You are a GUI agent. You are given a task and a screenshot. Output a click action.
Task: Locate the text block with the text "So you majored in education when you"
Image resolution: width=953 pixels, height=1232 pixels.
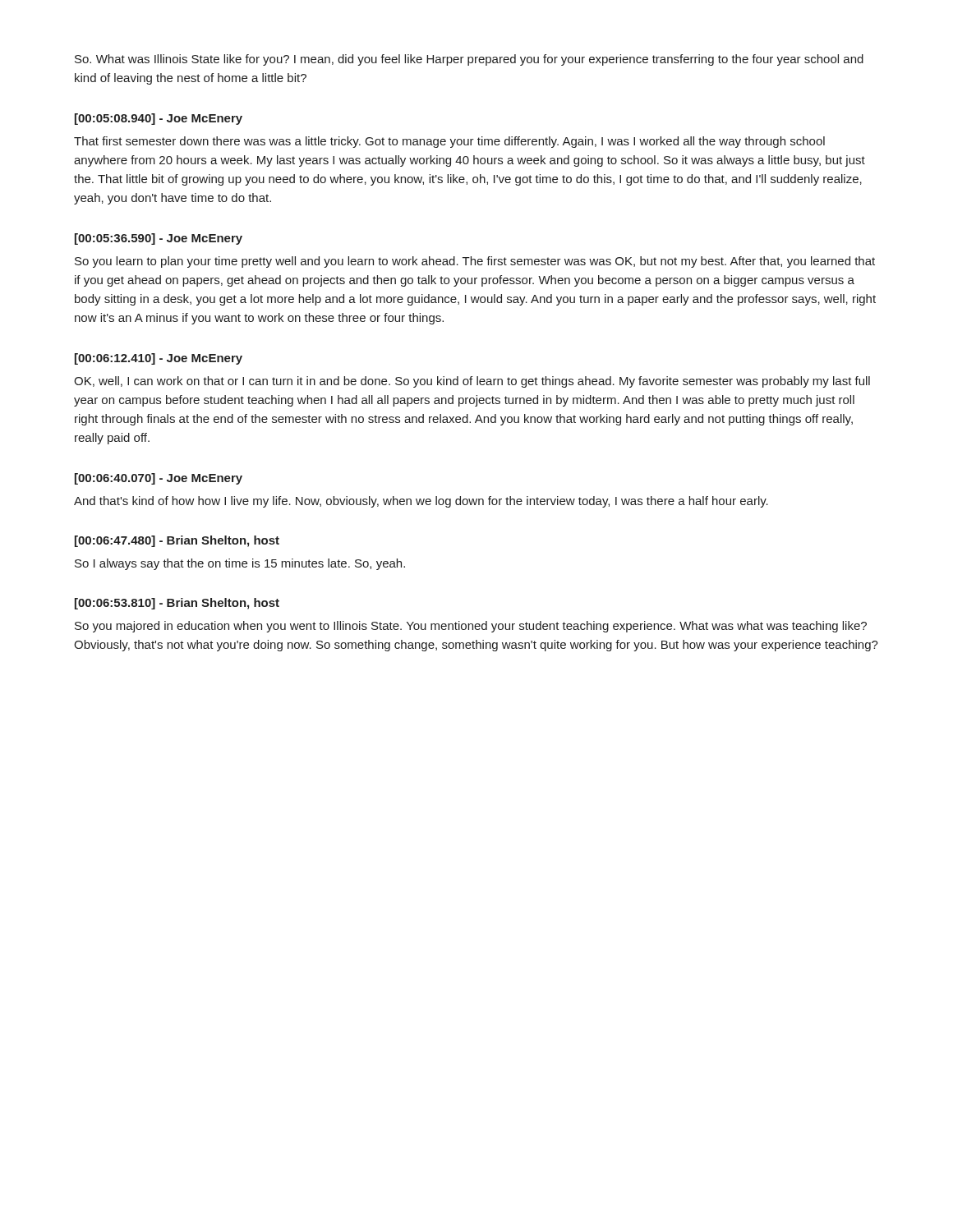[x=476, y=635]
